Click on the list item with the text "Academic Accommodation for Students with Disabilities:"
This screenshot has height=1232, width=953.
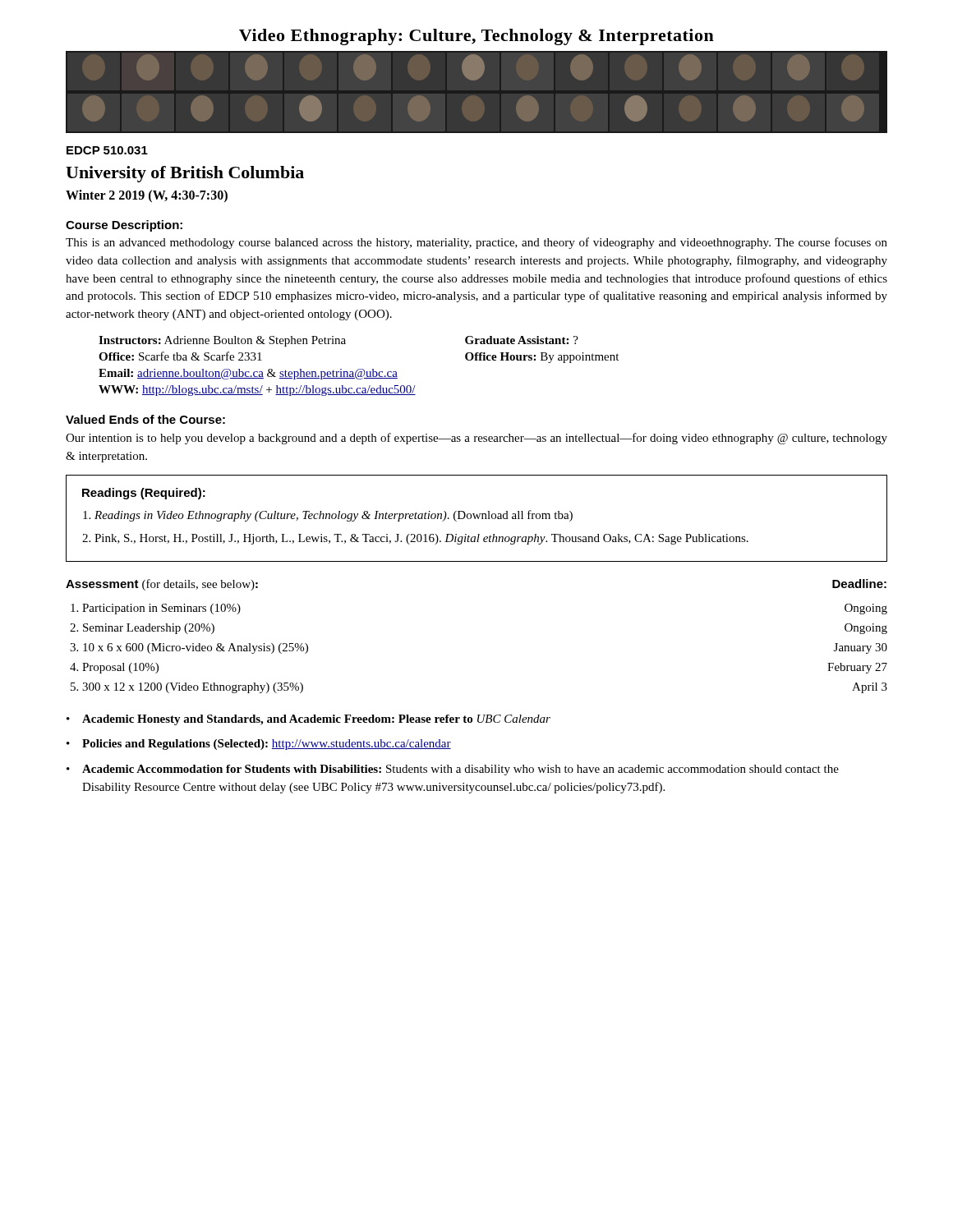460,778
